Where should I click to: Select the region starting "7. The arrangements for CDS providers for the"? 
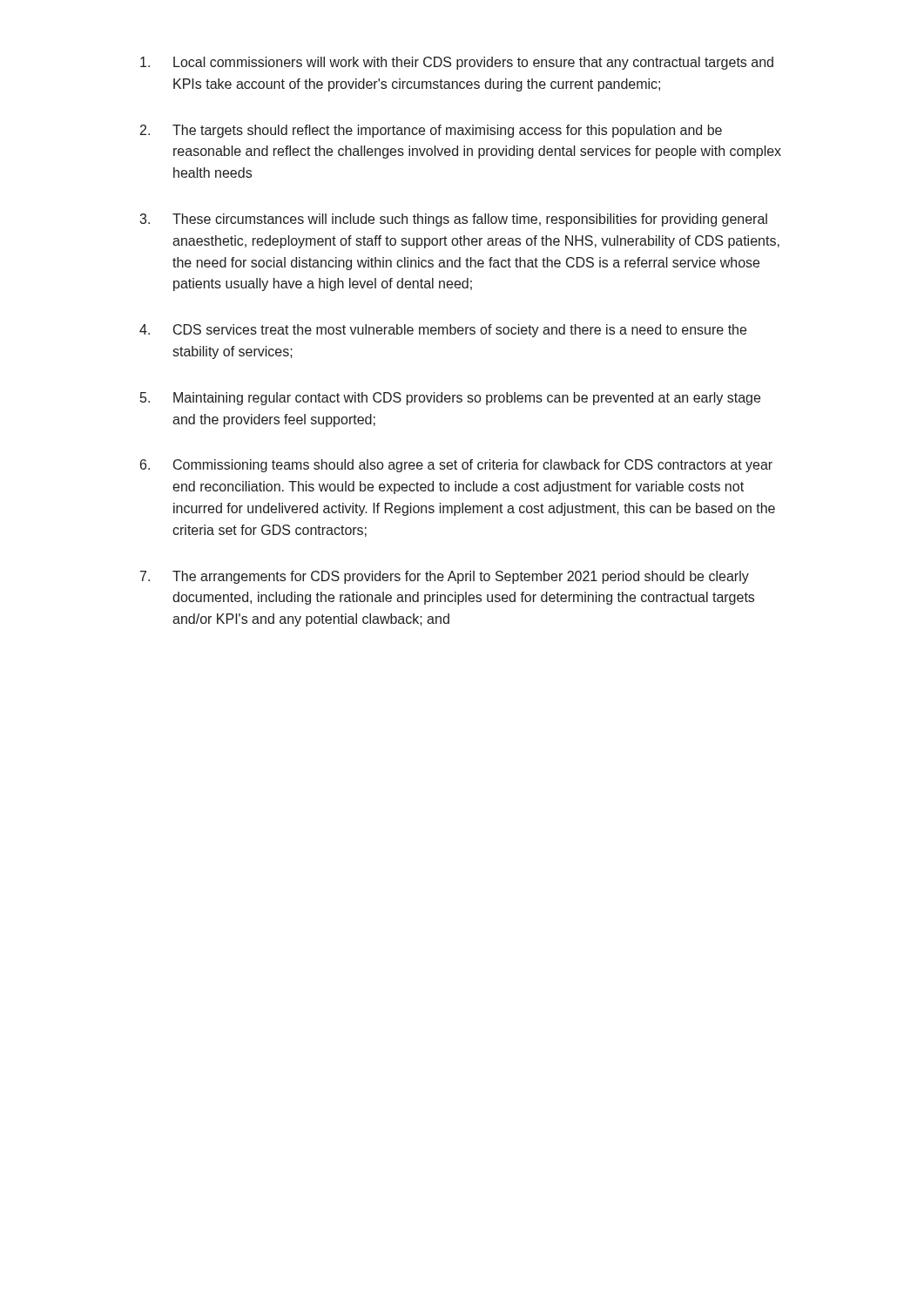click(462, 598)
